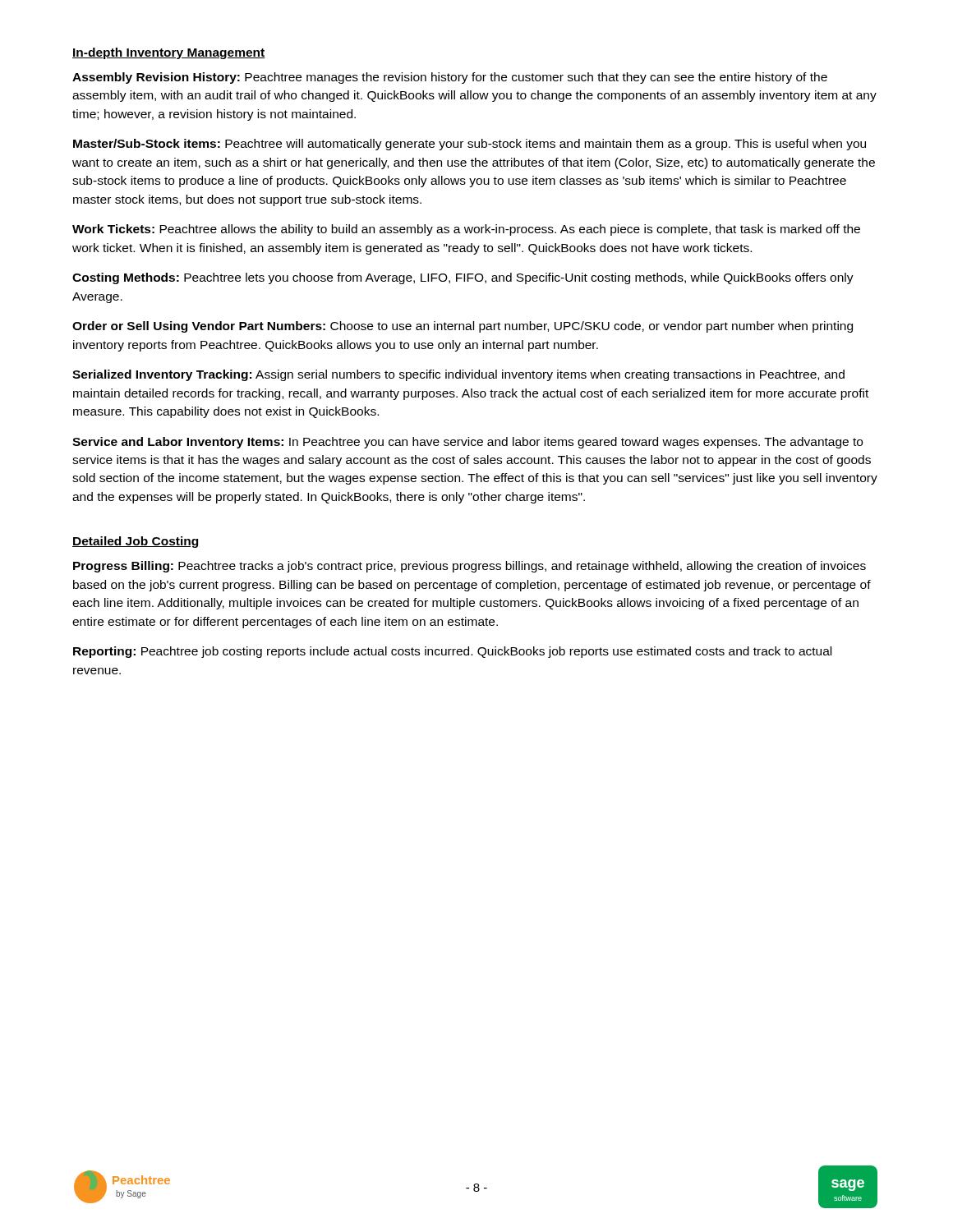Click the passage that begins "Reporting: Peachtree job costing reports"
953x1232 pixels.
coord(452,660)
